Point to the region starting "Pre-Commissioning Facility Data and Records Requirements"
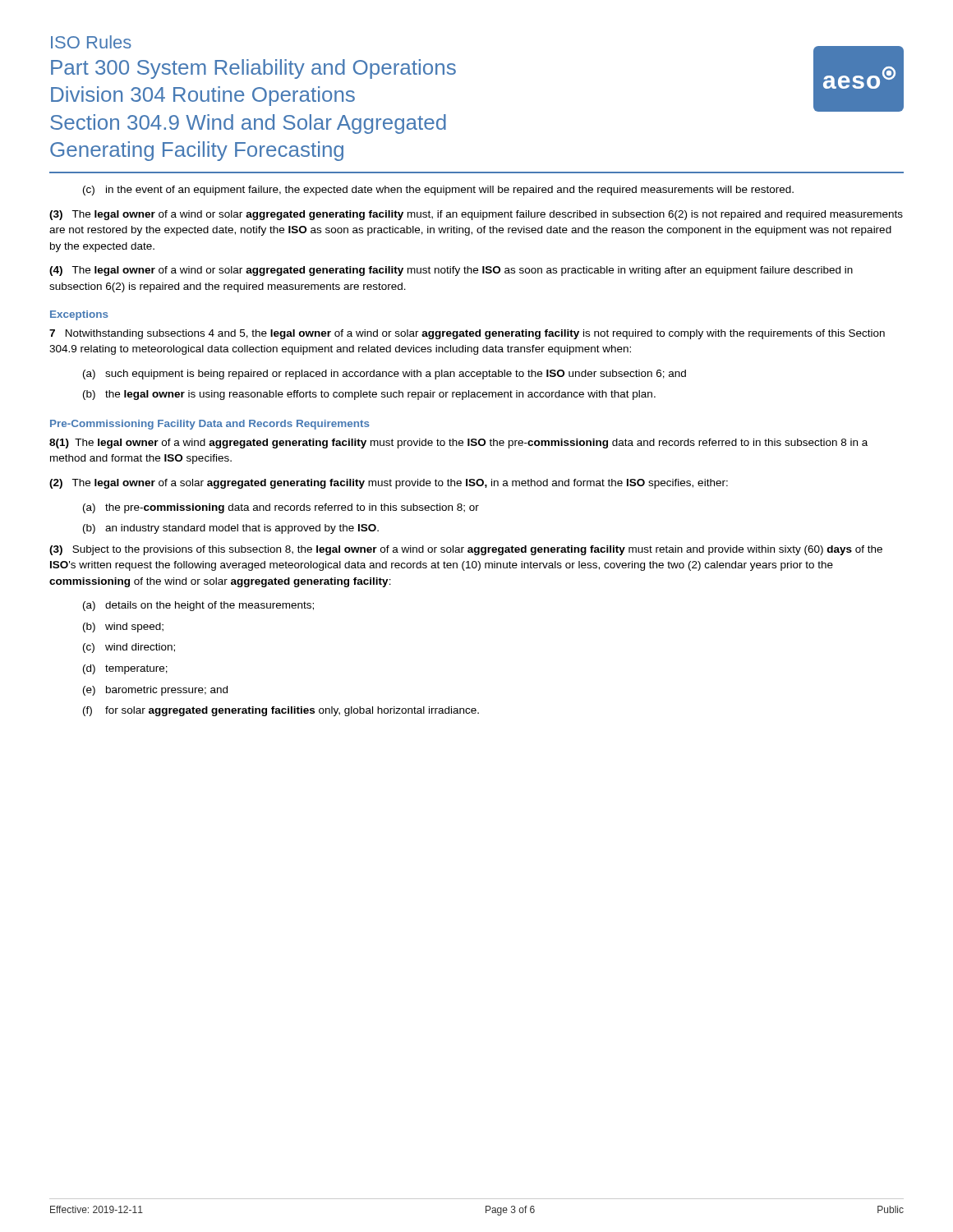The width and height of the screenshot is (953, 1232). (x=210, y=423)
